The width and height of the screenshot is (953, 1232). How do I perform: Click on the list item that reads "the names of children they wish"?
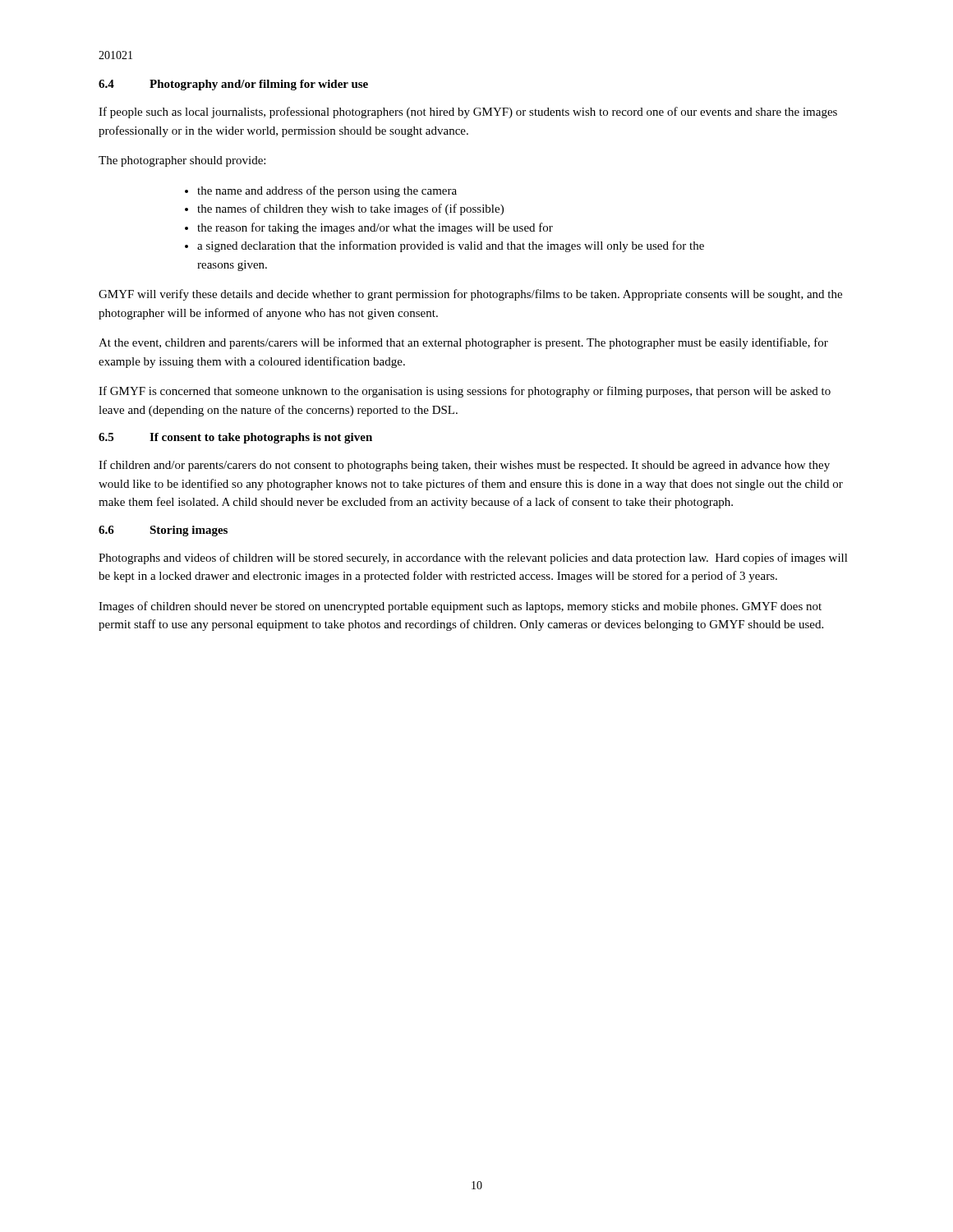pos(351,209)
